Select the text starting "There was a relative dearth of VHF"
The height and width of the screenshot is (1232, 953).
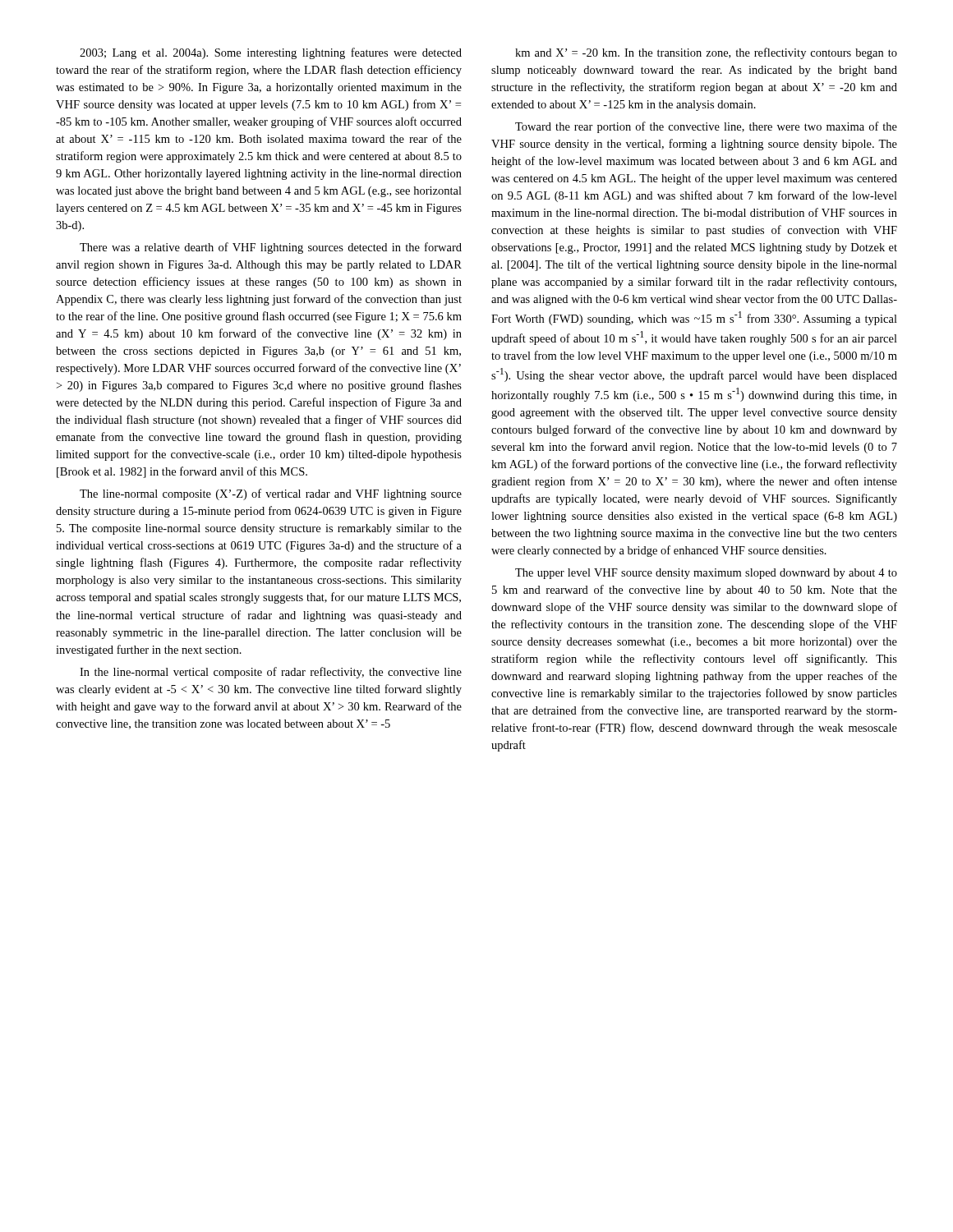[x=259, y=360]
